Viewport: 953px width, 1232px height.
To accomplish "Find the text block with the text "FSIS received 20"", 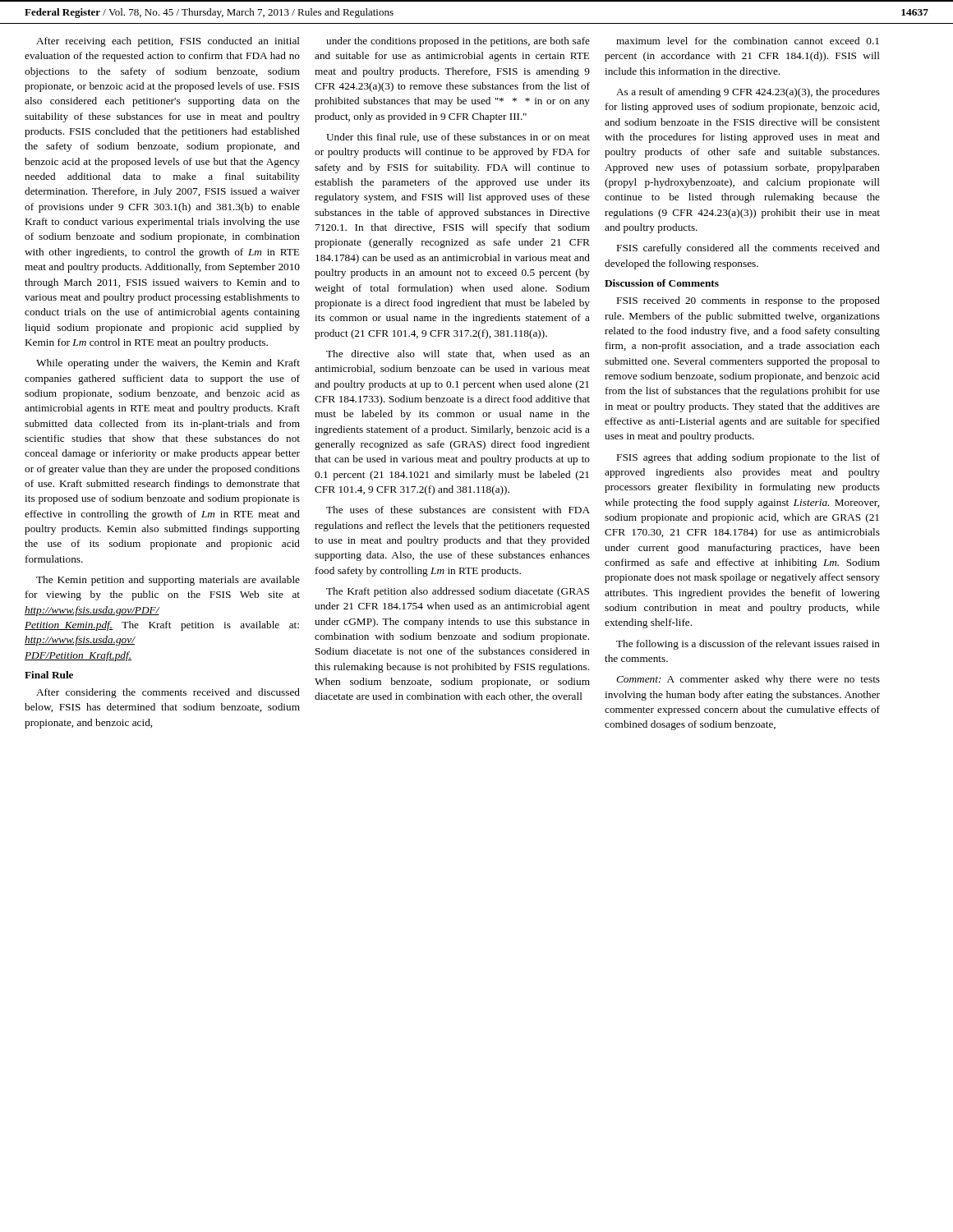I will (742, 513).
